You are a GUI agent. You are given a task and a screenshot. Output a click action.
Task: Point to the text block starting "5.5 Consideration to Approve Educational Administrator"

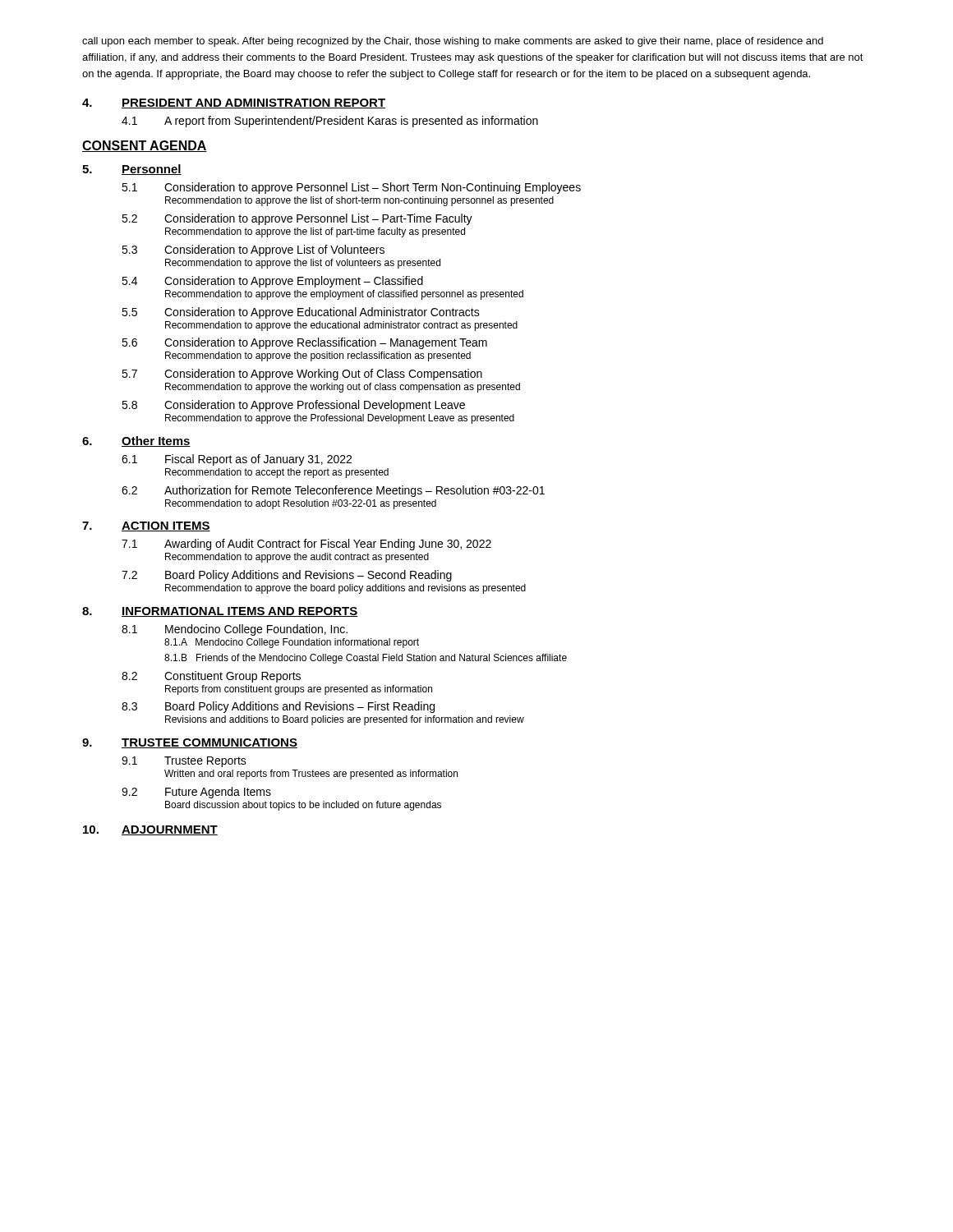click(x=301, y=312)
